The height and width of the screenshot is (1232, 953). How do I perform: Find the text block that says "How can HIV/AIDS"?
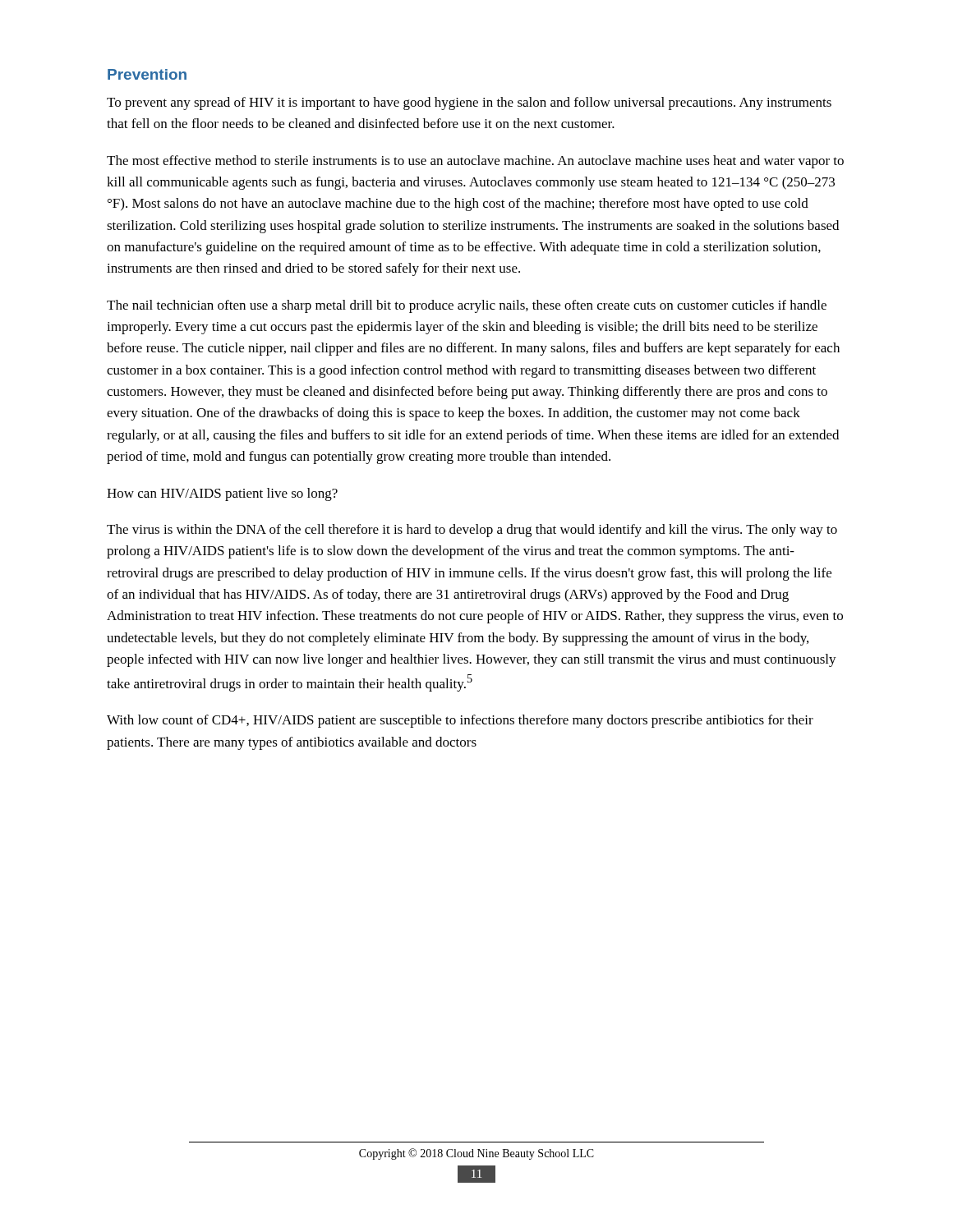click(x=222, y=493)
